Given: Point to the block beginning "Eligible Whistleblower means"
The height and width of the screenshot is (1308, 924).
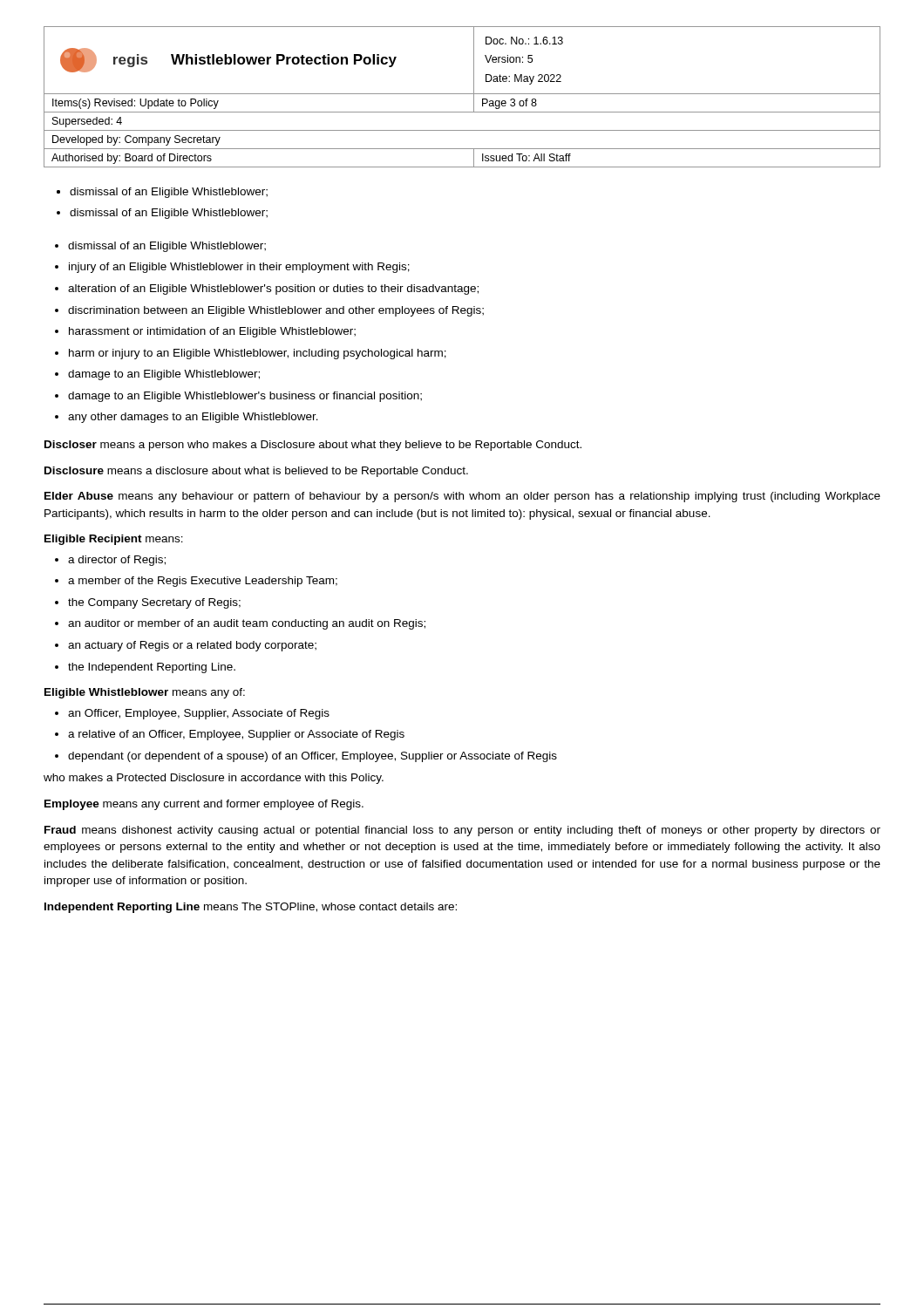Looking at the screenshot, I should 145,692.
